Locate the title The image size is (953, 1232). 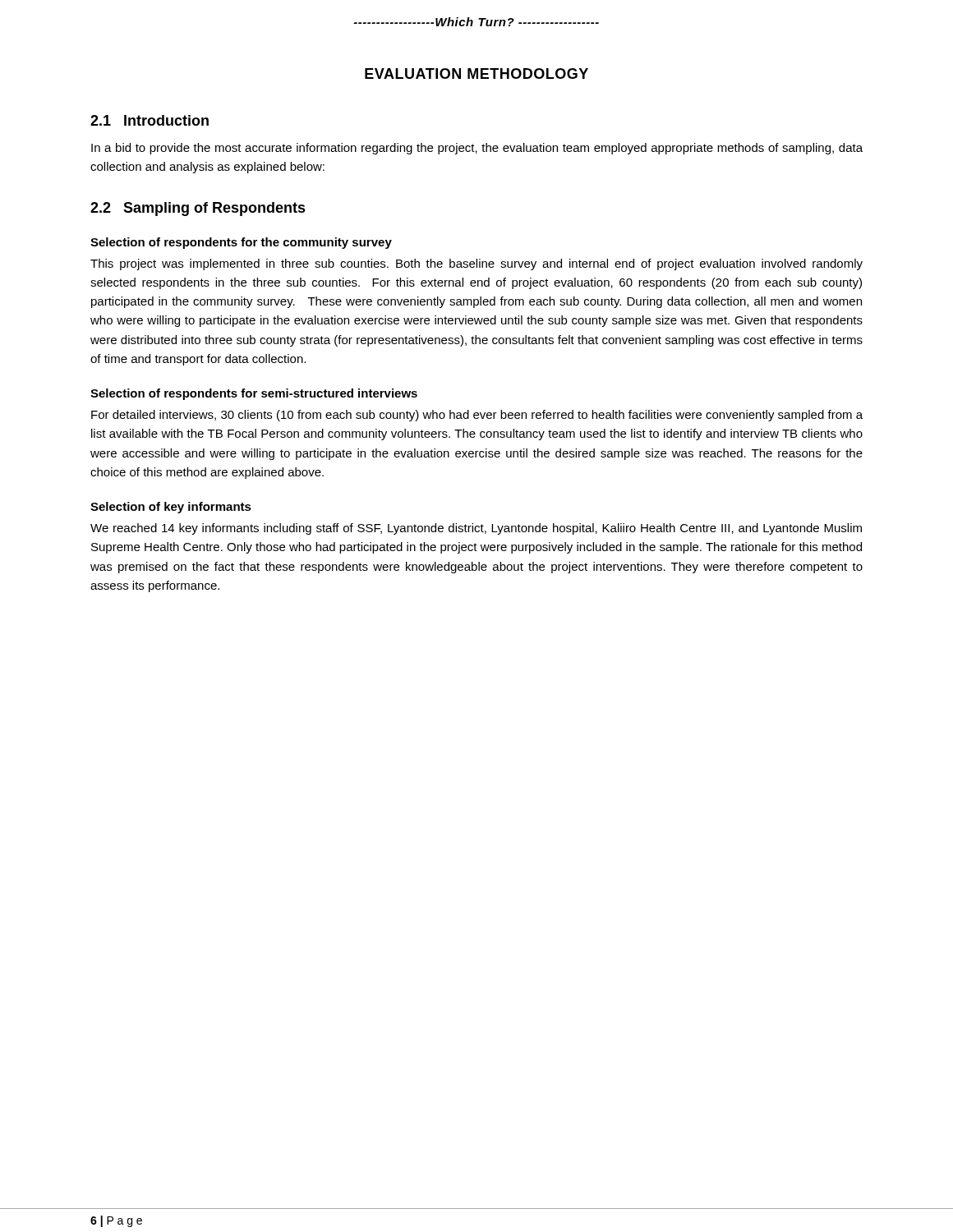tap(476, 74)
